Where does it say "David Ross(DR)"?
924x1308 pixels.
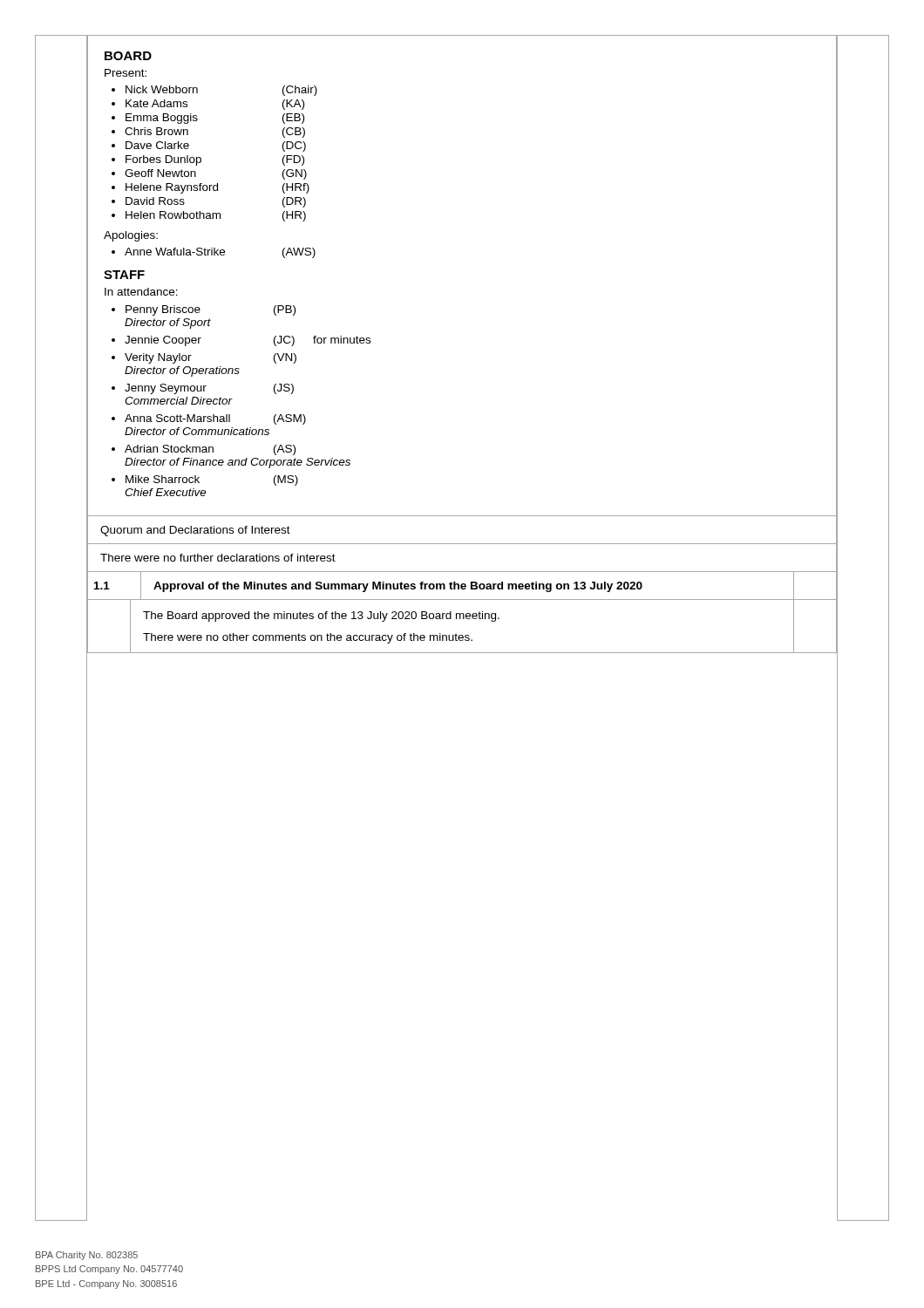150,204
